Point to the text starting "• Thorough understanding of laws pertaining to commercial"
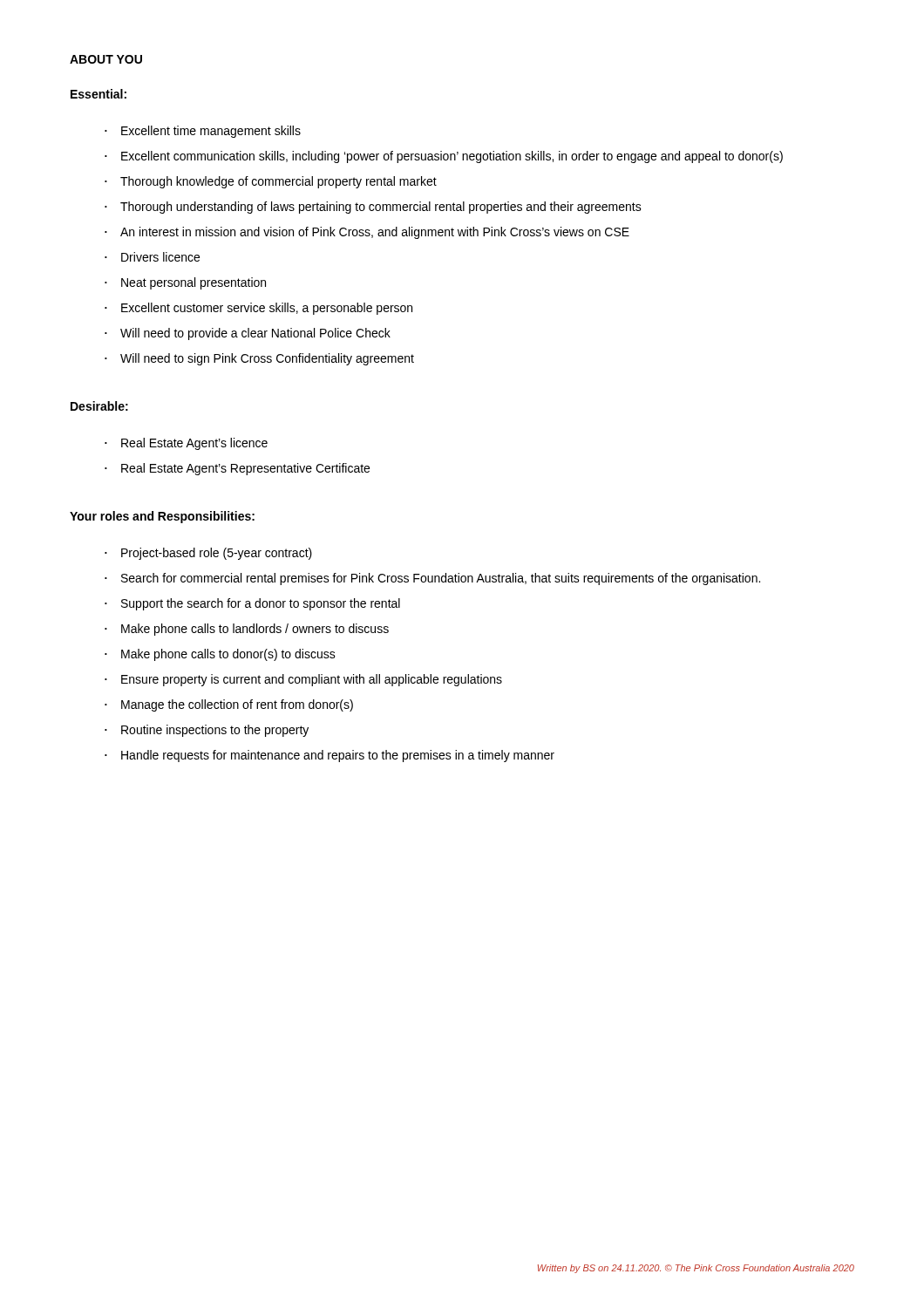The image size is (924, 1308). pos(479,207)
